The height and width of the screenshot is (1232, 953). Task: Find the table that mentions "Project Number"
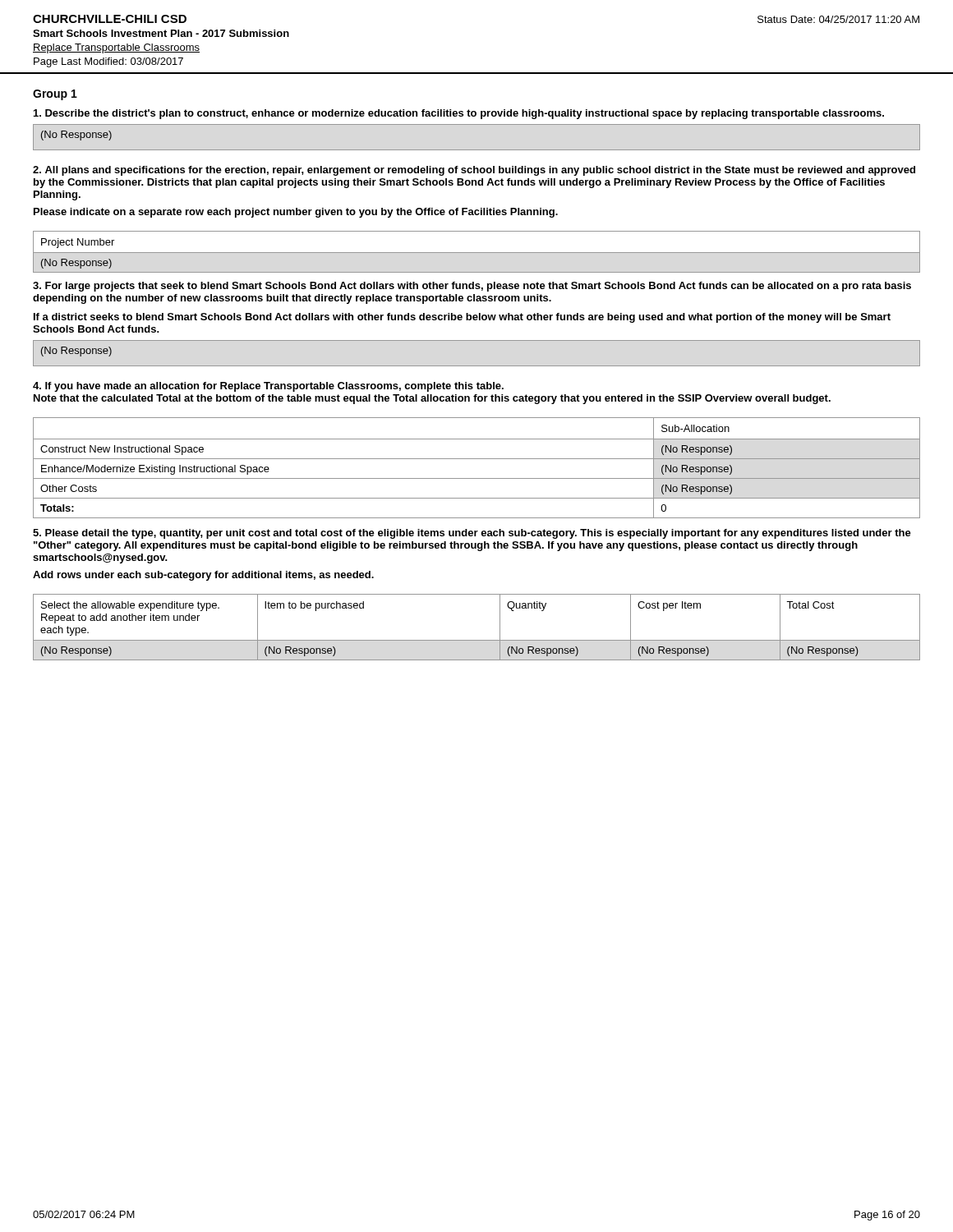tap(476, 252)
